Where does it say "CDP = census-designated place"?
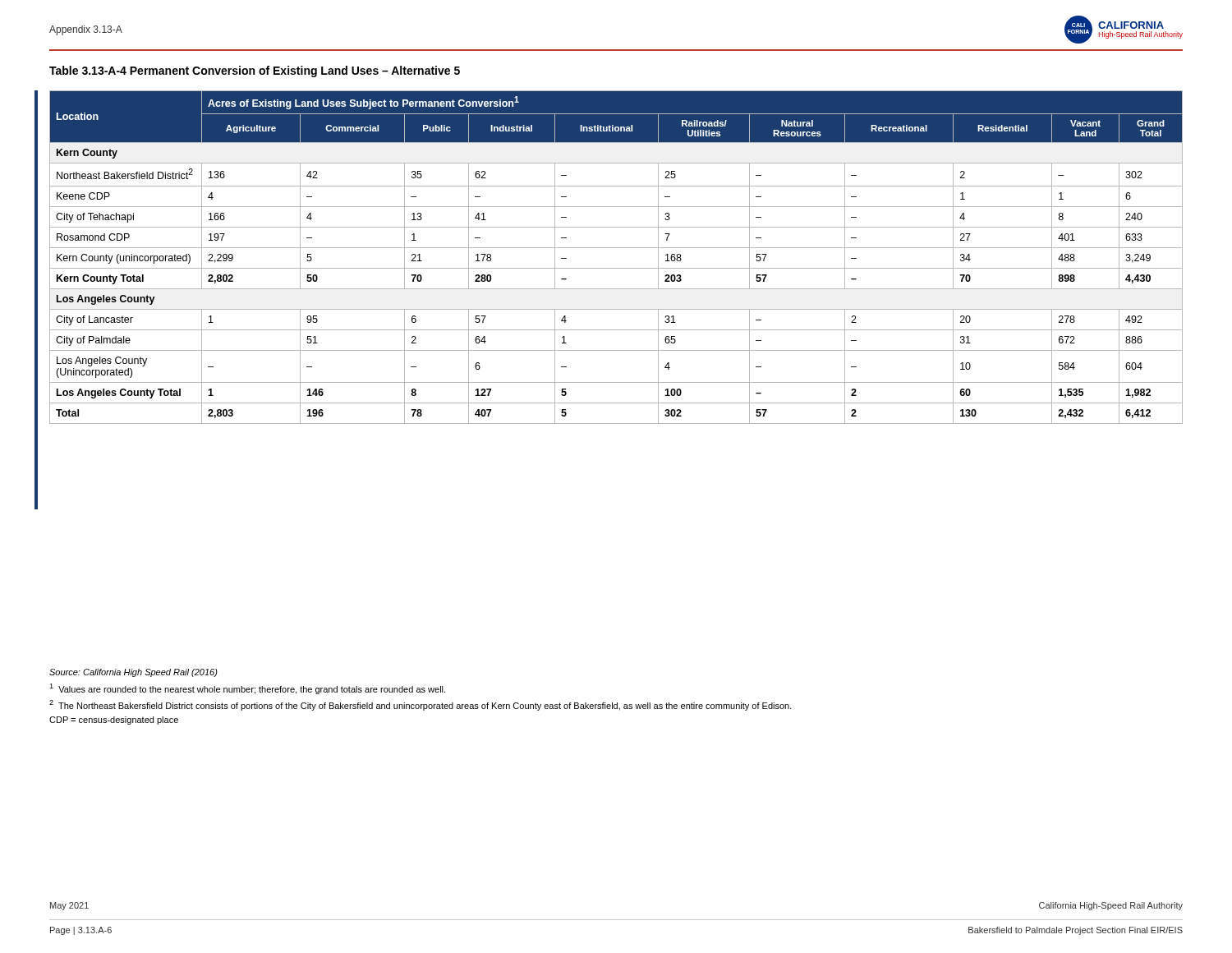This screenshot has height=953, width=1232. point(114,720)
